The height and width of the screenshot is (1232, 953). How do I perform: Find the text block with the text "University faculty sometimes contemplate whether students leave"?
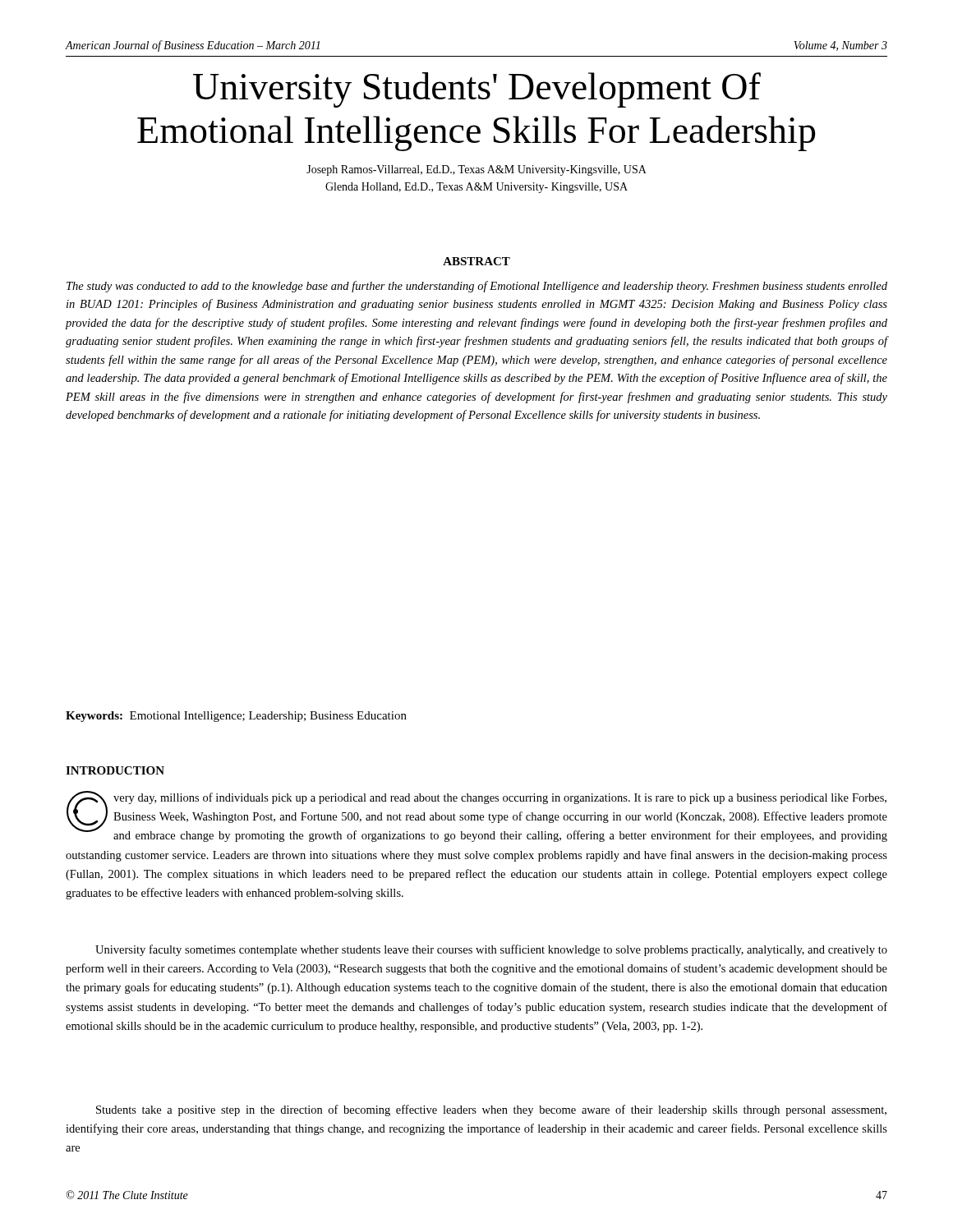click(x=476, y=988)
